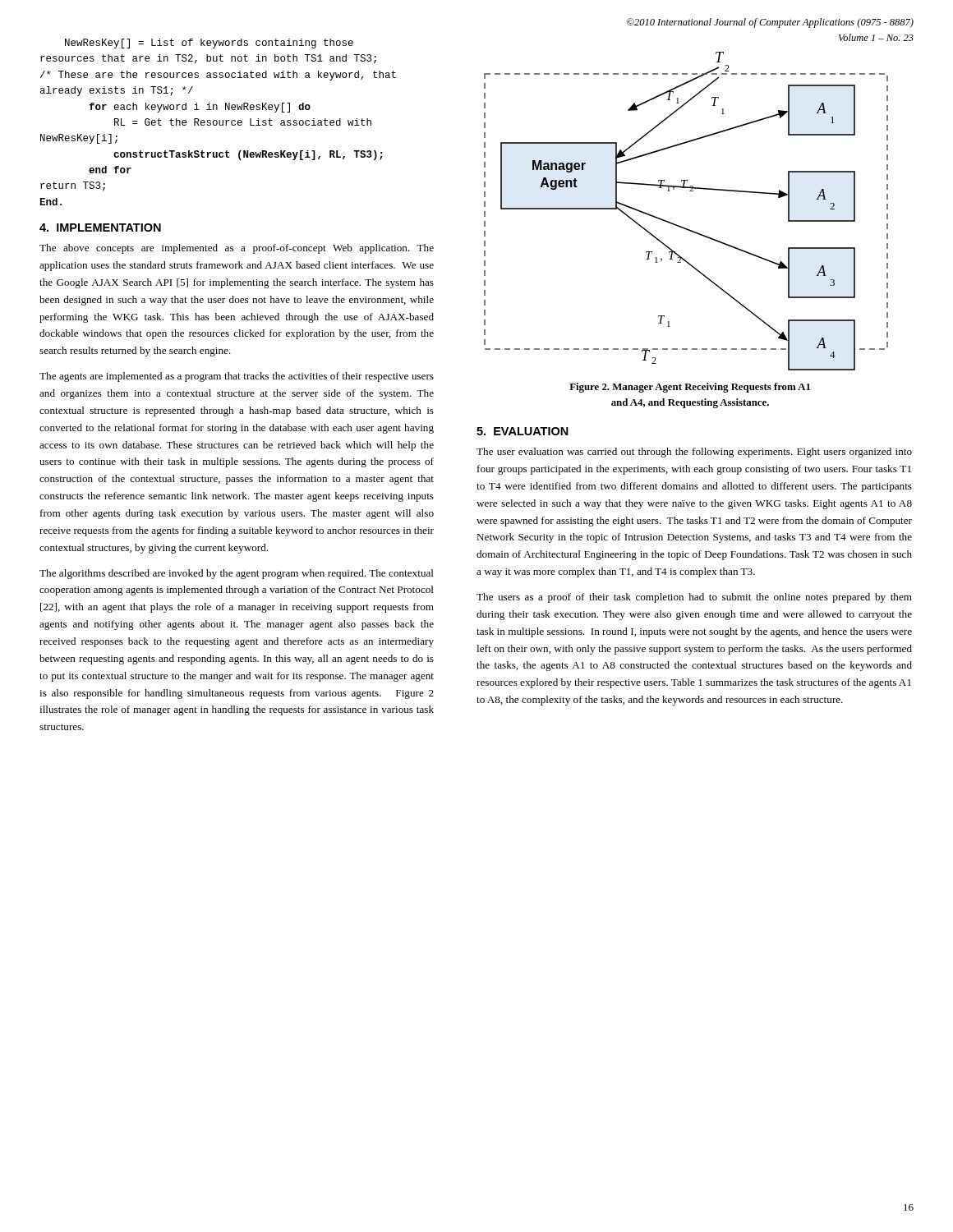Find the region starting "4. IMPLEMENTATION"
Viewport: 953px width, 1232px height.
click(x=100, y=228)
